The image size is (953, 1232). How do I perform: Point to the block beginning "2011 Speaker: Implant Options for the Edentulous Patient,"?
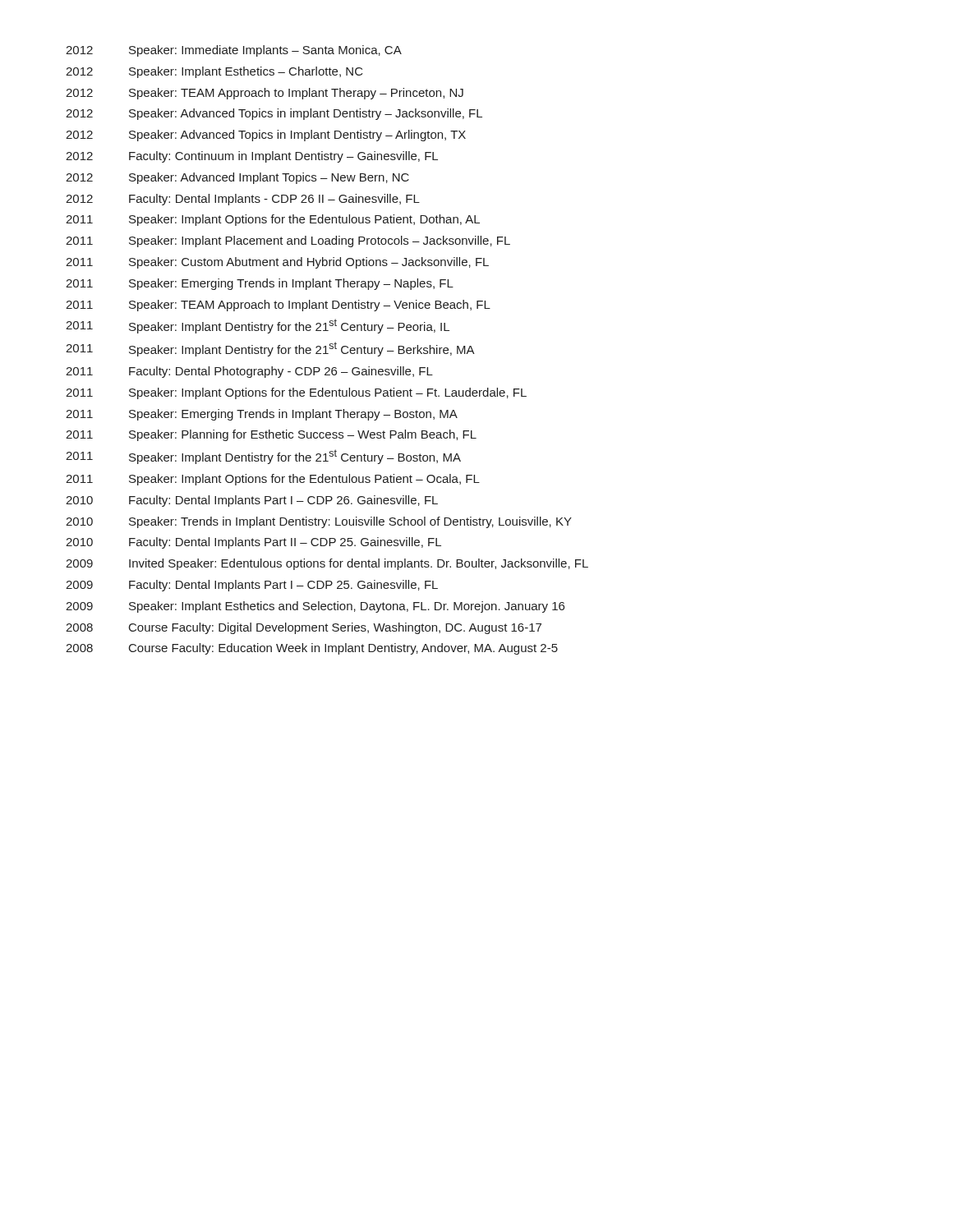(476, 220)
